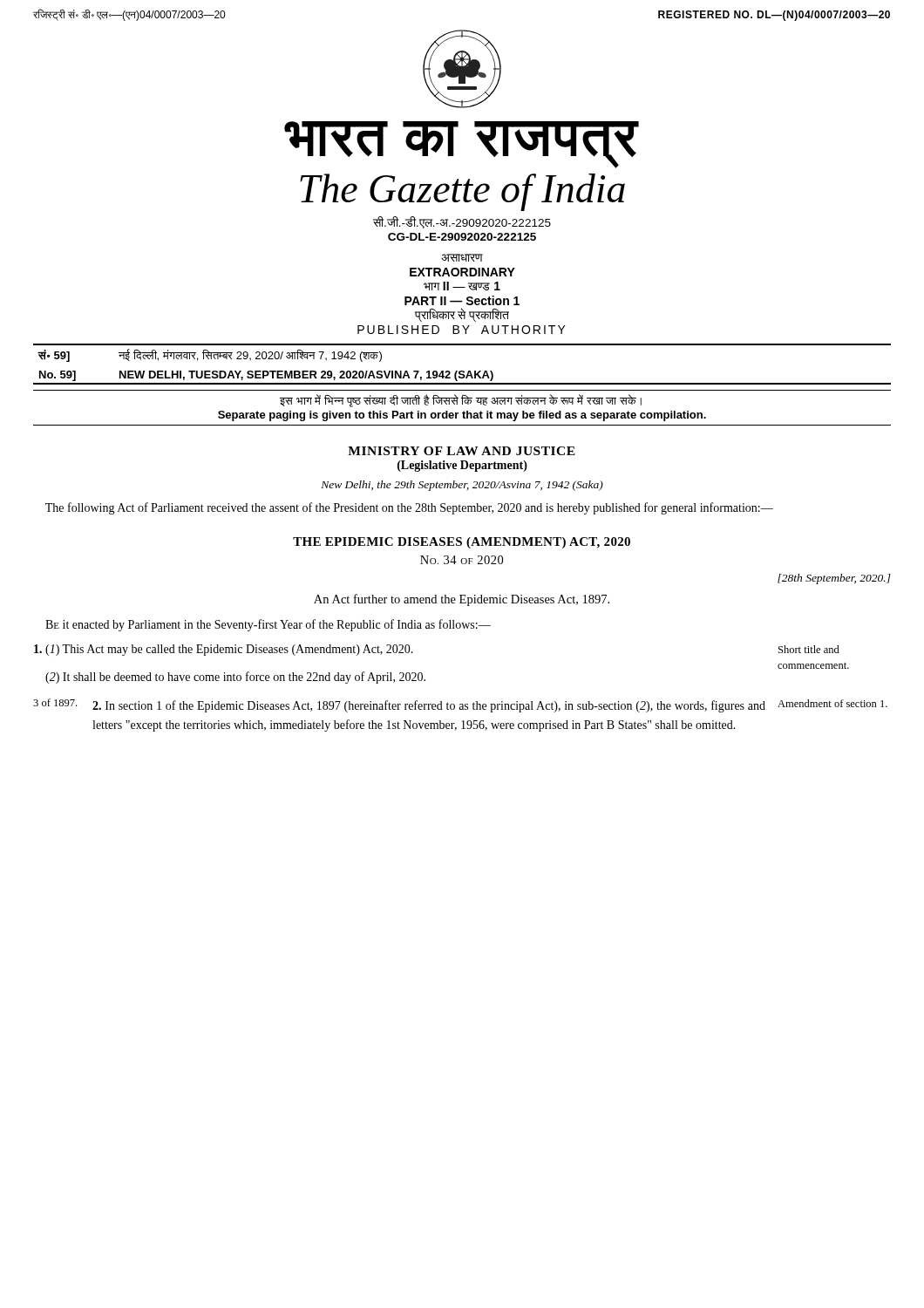This screenshot has width=924, height=1308.
Task: Click the table
Action: 462,364
